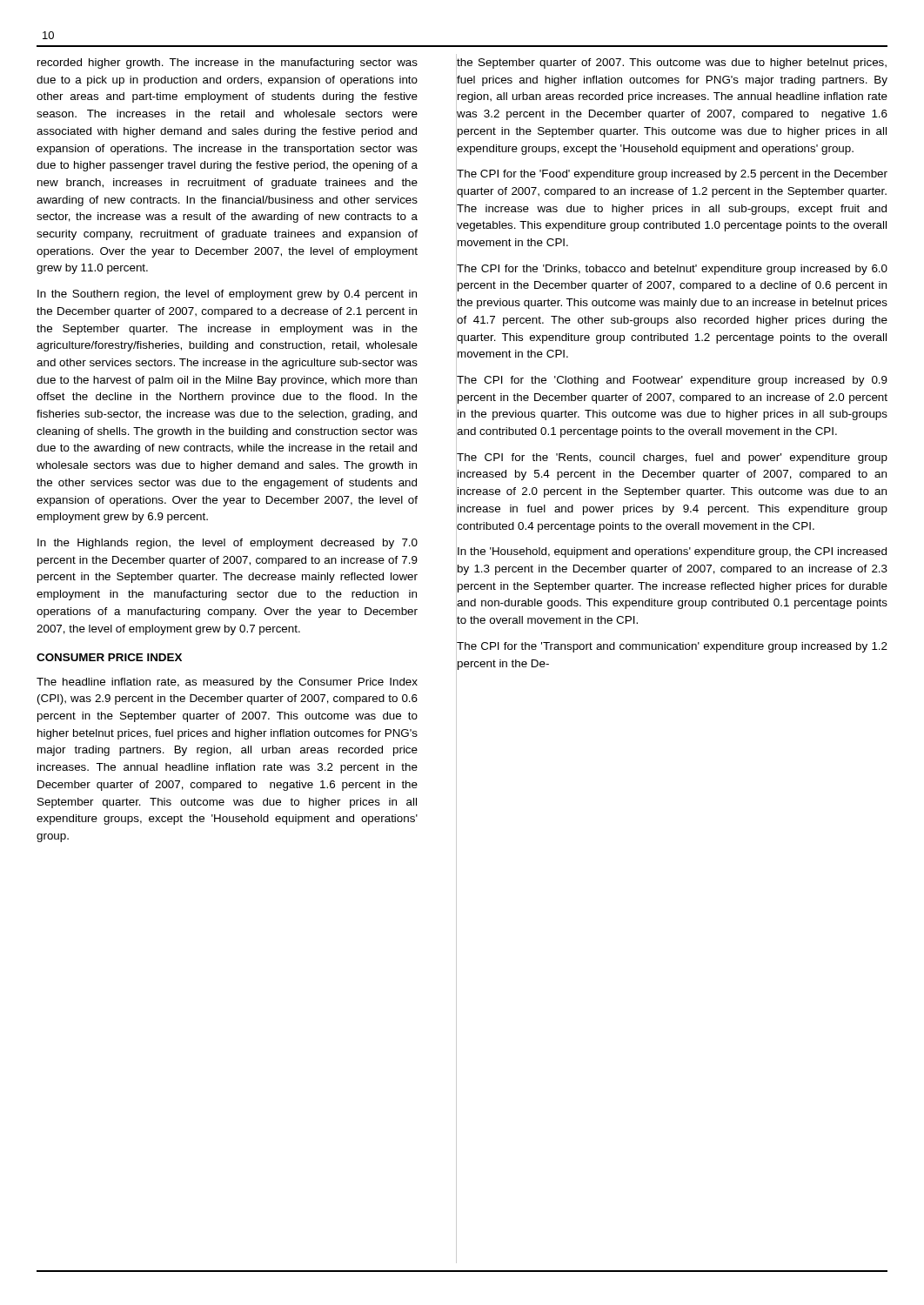Image resolution: width=924 pixels, height=1305 pixels.
Task: Click on the element starting "The CPI for the 'Drinks, tobacco and betelnut'"
Action: 672,311
